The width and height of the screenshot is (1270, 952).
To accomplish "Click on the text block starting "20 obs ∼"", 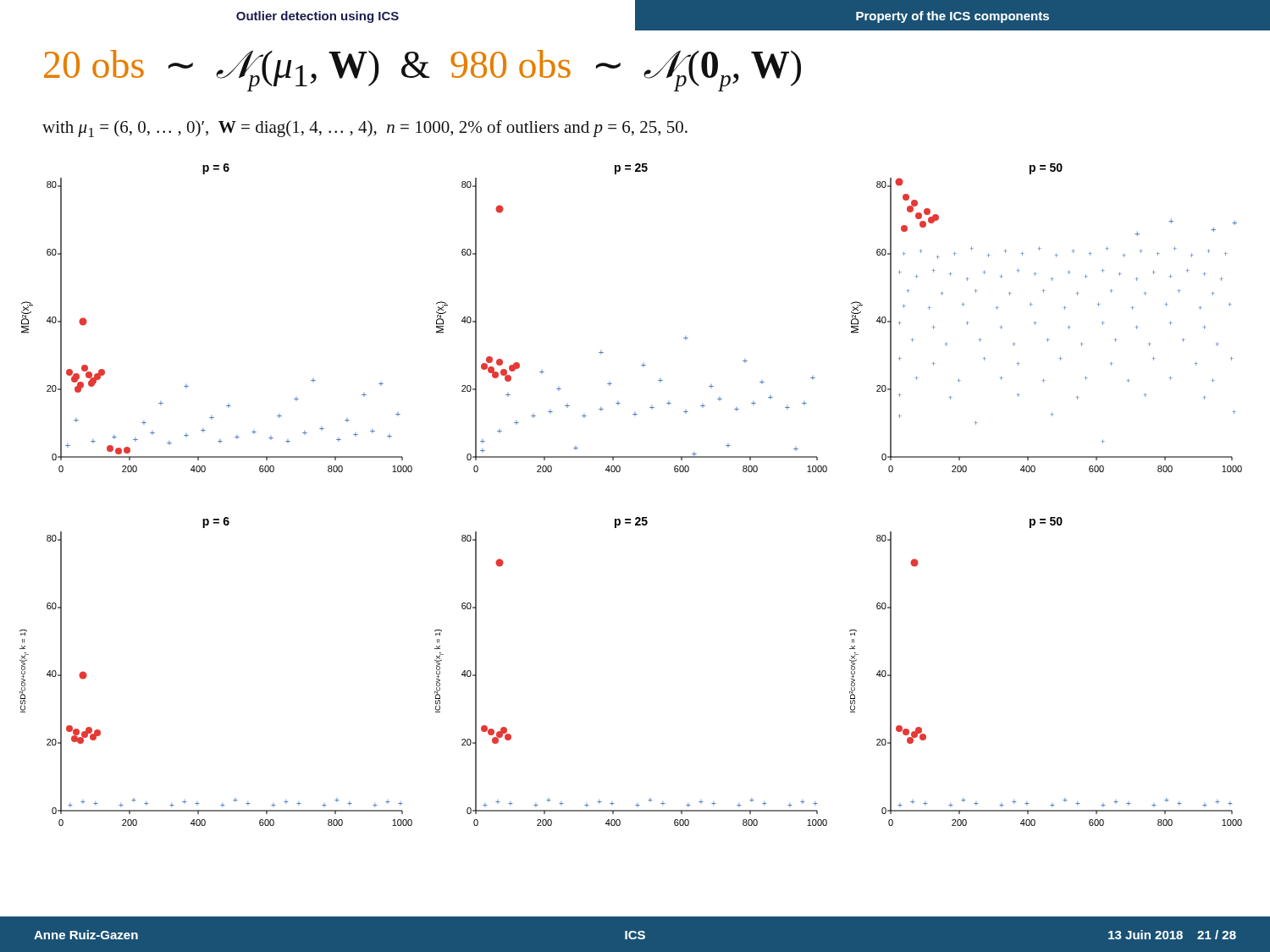I will click(x=635, y=69).
